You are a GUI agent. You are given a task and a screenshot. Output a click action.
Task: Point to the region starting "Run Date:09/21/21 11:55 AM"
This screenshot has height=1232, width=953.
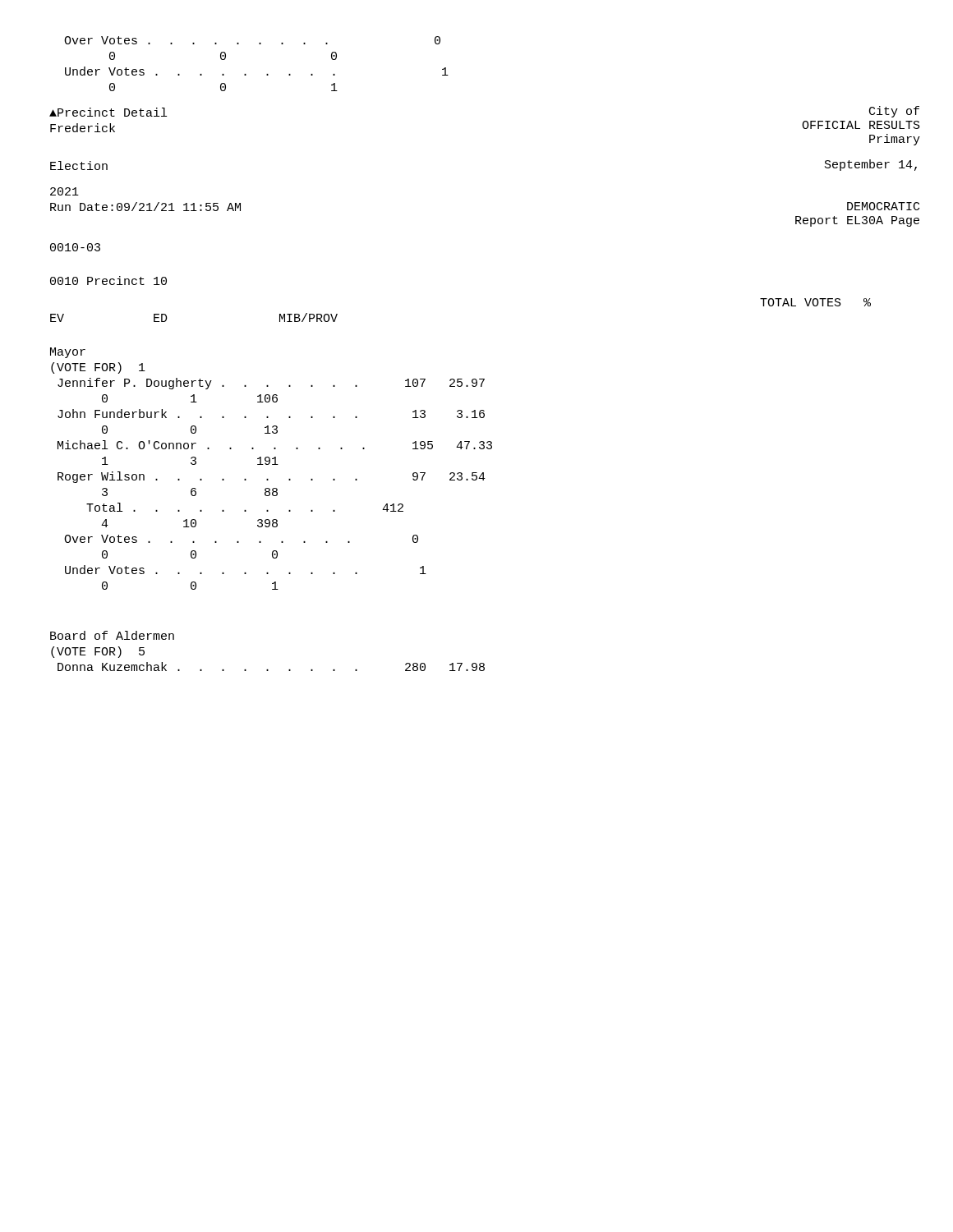click(x=145, y=208)
